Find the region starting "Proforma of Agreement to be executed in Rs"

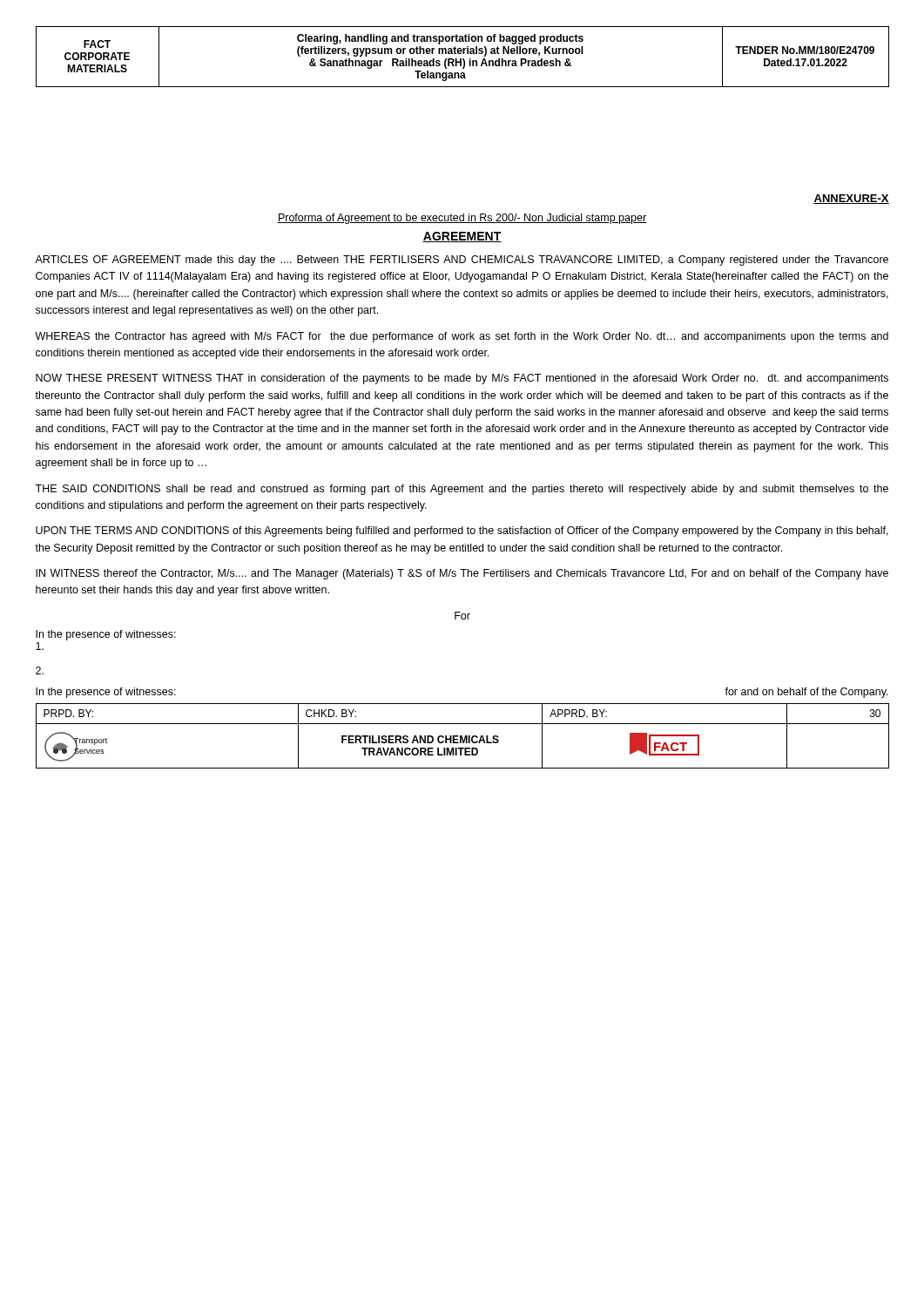tap(462, 218)
